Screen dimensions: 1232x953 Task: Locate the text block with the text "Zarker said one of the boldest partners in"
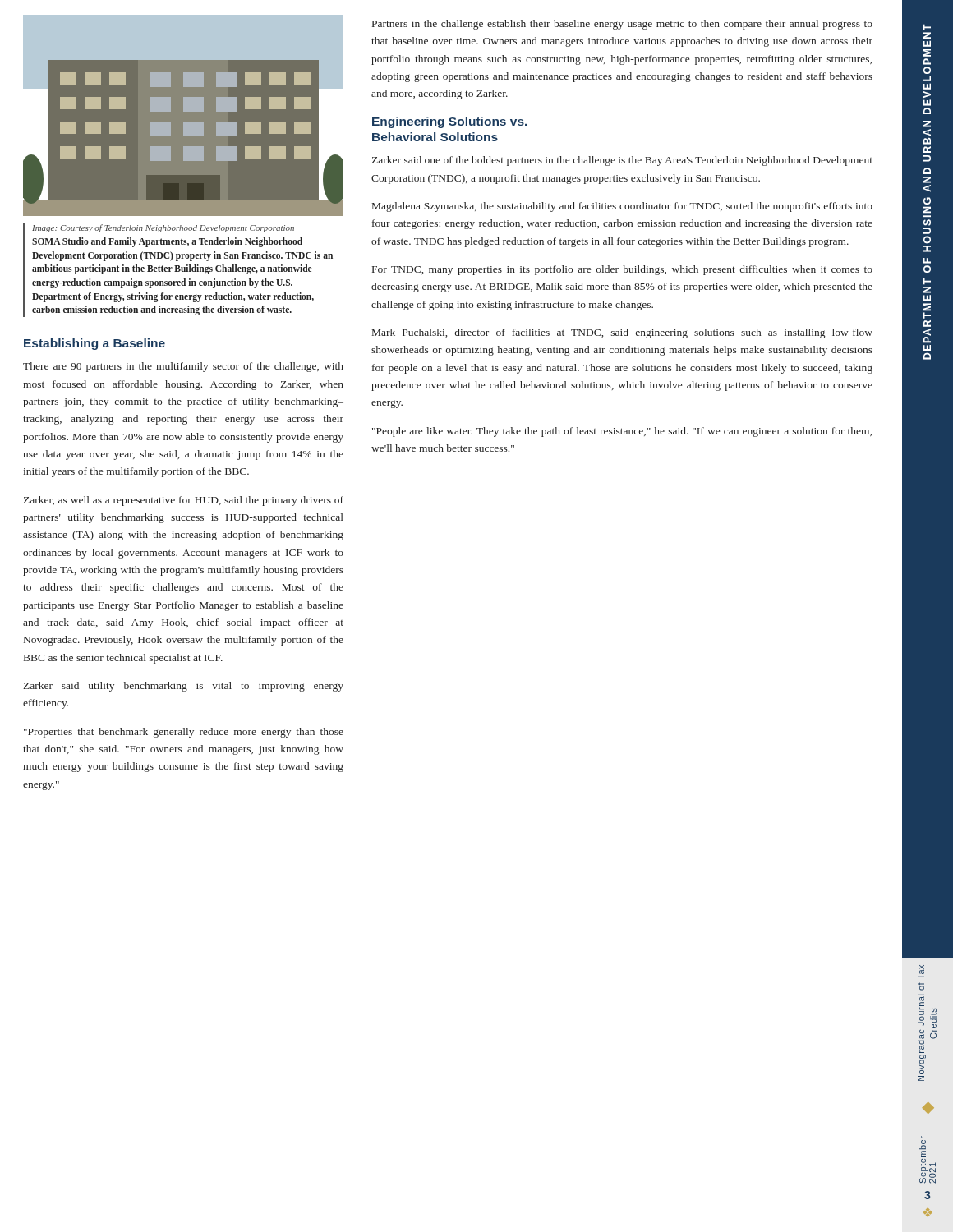622,169
